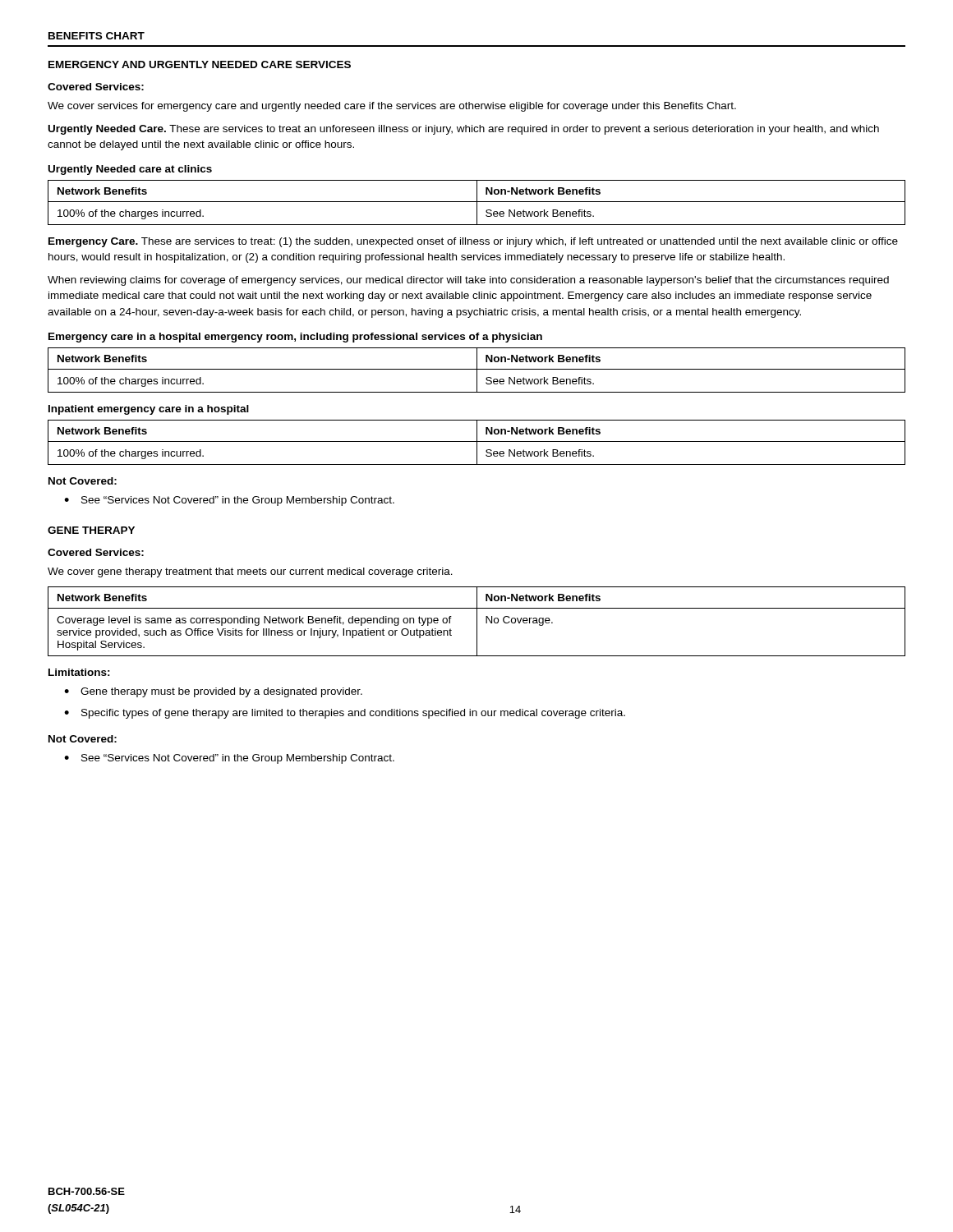Select the block starting "When reviewing claims for"
Screen dimensions: 1232x953
[476, 296]
